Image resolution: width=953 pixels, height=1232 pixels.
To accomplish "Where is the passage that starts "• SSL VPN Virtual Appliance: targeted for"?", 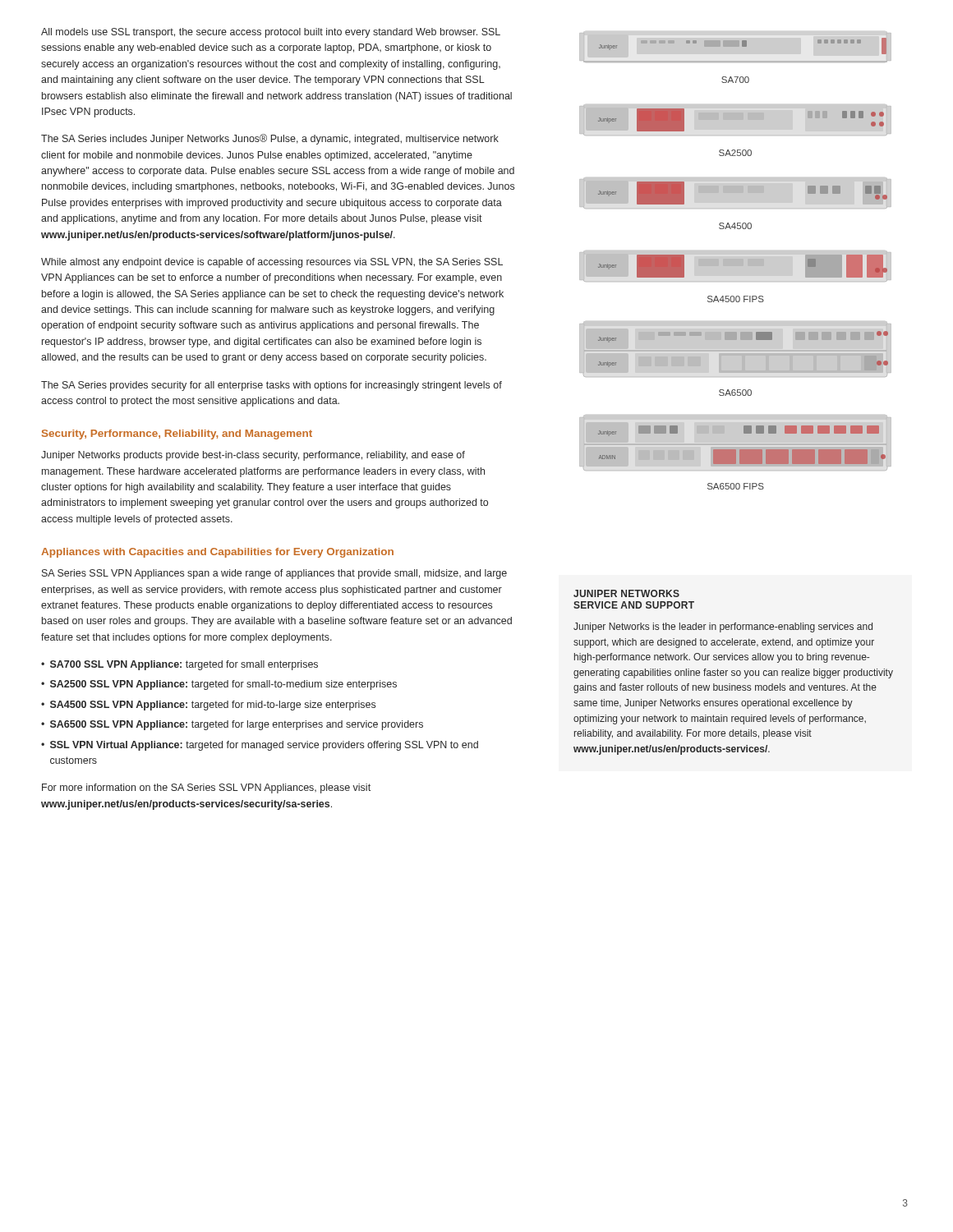I will (x=279, y=753).
